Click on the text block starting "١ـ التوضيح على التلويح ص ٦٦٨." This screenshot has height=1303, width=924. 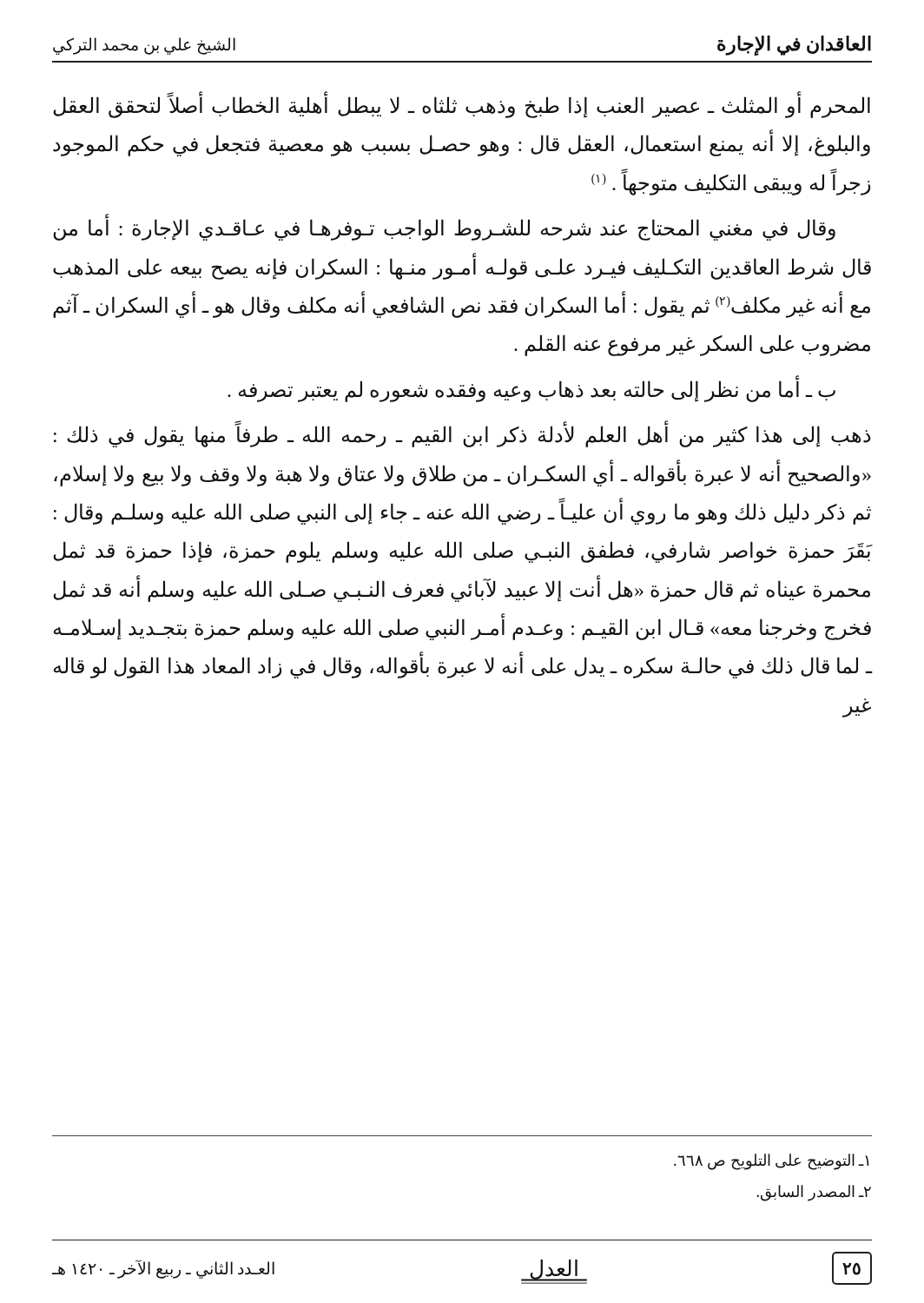click(x=771, y=1162)
